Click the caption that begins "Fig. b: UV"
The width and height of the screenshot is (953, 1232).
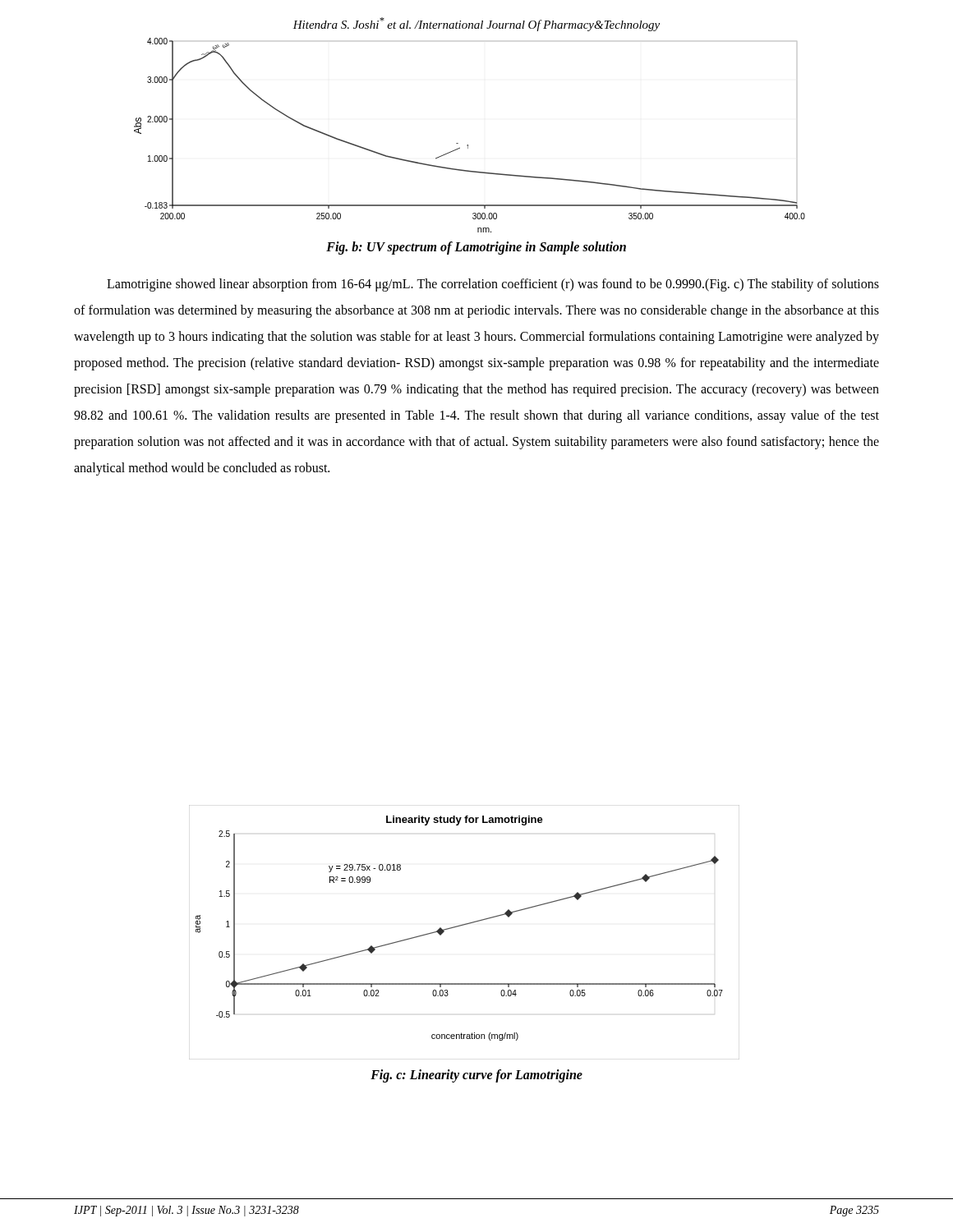476,247
